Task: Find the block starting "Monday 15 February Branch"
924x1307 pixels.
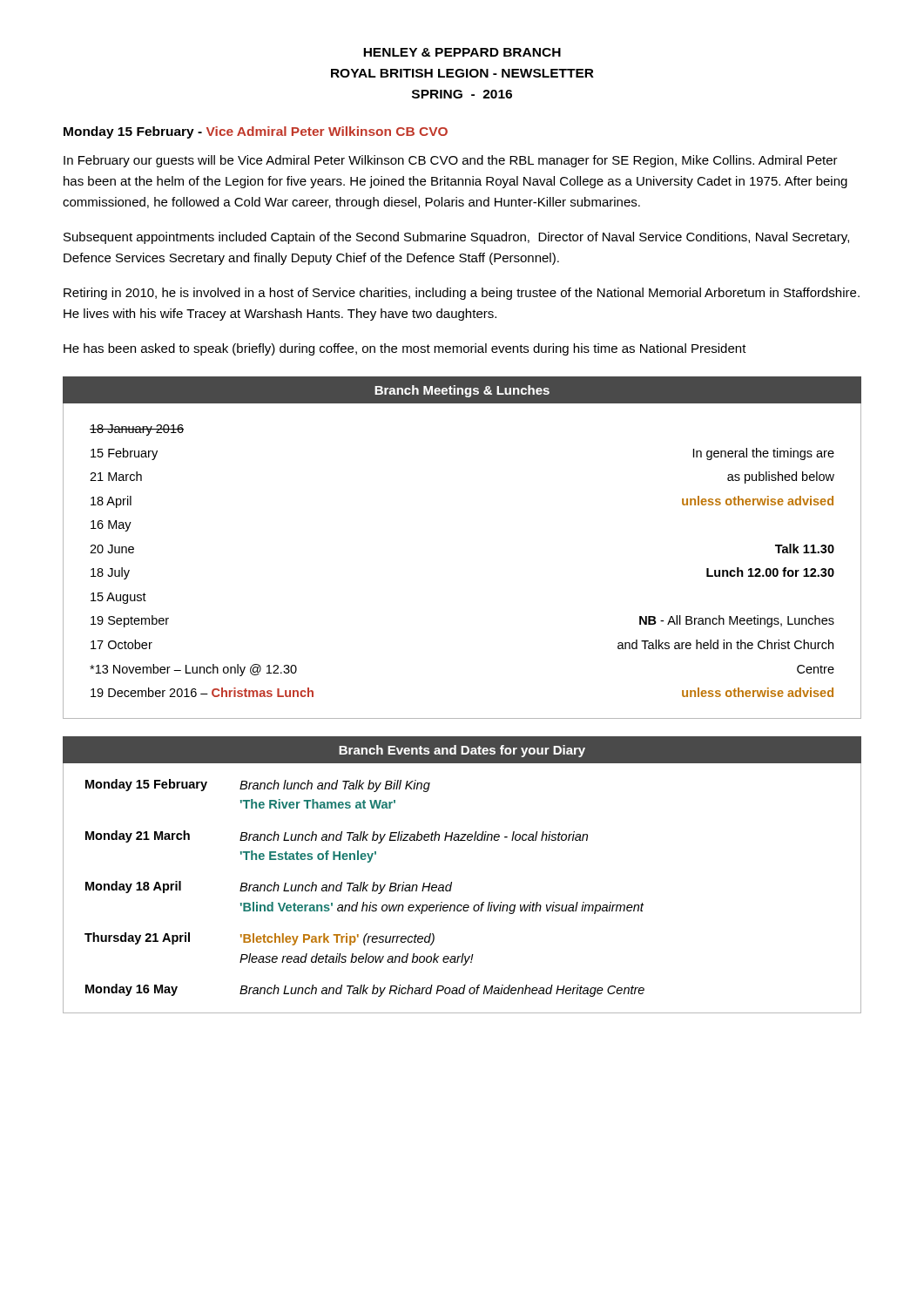Action: pyautogui.click(x=257, y=795)
